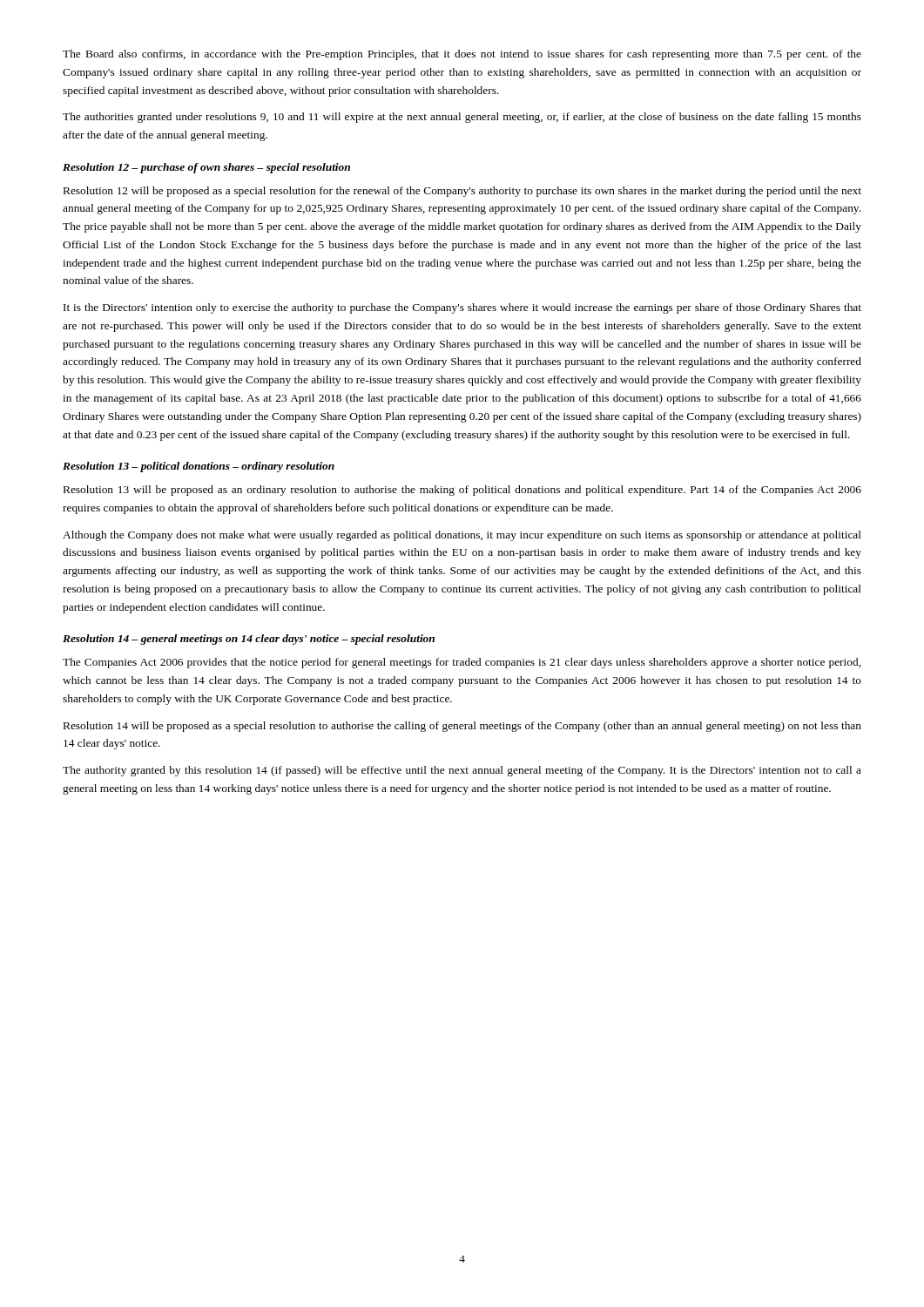Navigate to the text block starting "Resolution 12 –"
The height and width of the screenshot is (1307, 924).
[x=206, y=168]
